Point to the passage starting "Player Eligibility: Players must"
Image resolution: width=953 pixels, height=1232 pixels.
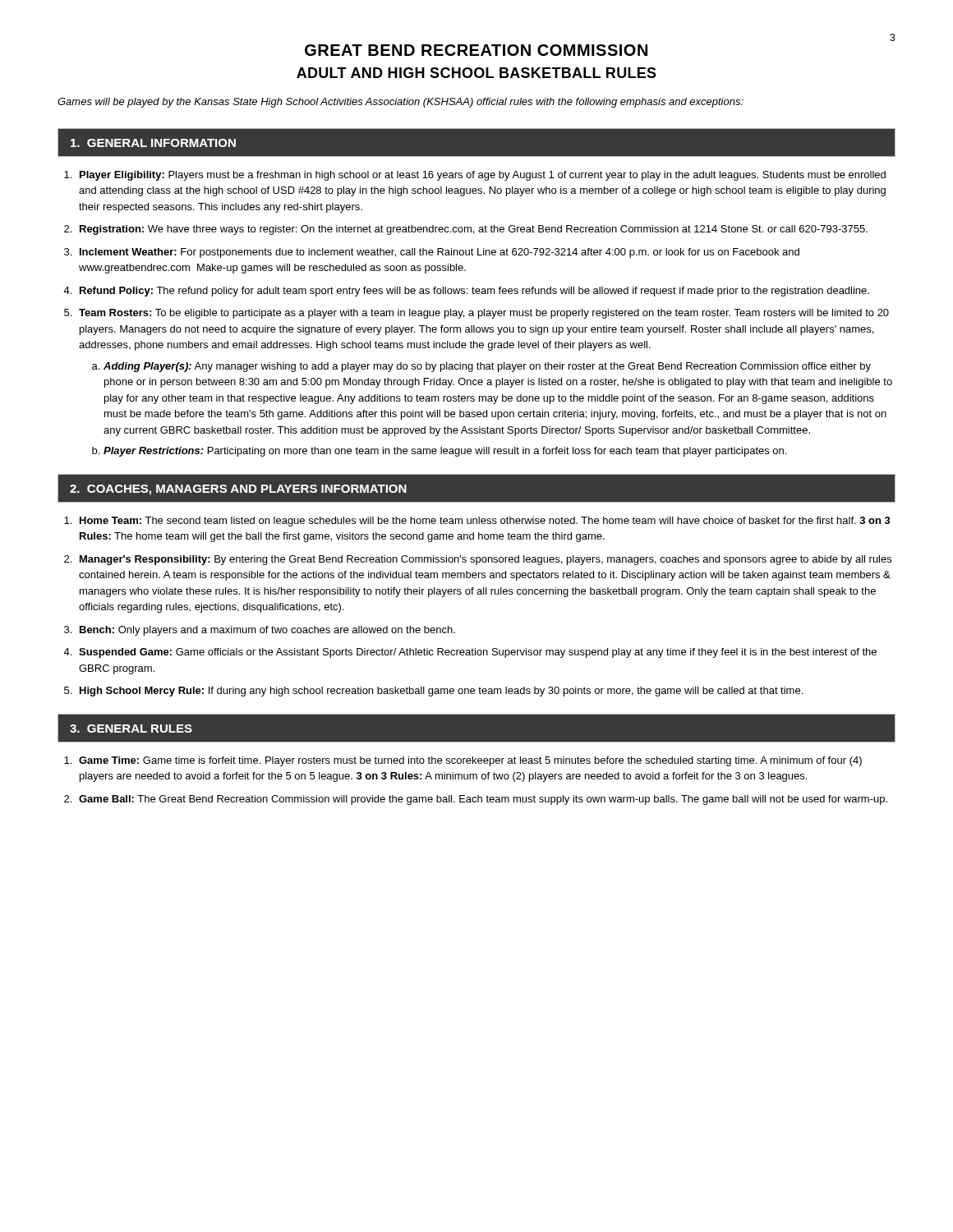point(483,190)
